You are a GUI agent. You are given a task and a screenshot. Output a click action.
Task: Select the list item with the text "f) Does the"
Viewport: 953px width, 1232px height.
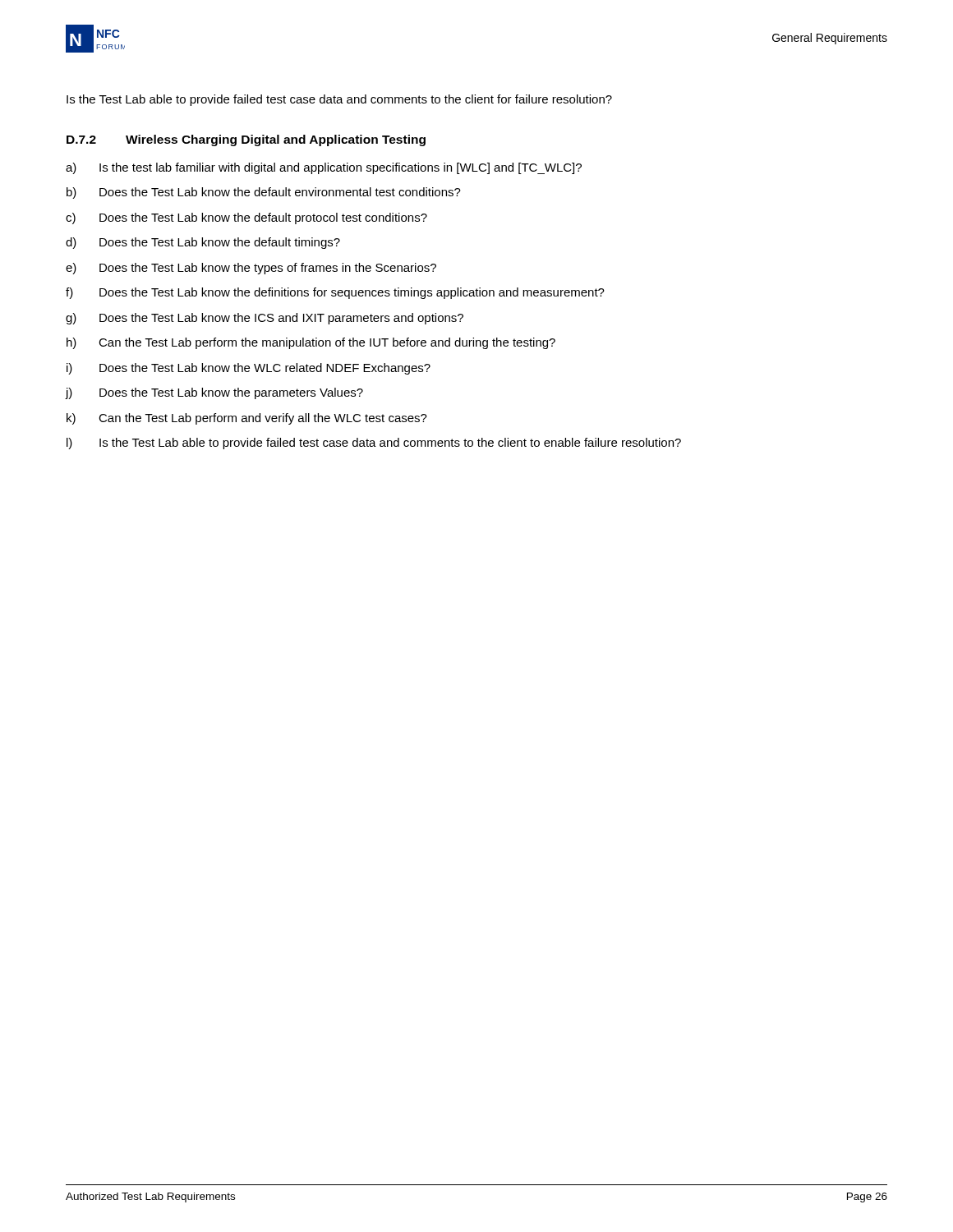pyautogui.click(x=476, y=293)
